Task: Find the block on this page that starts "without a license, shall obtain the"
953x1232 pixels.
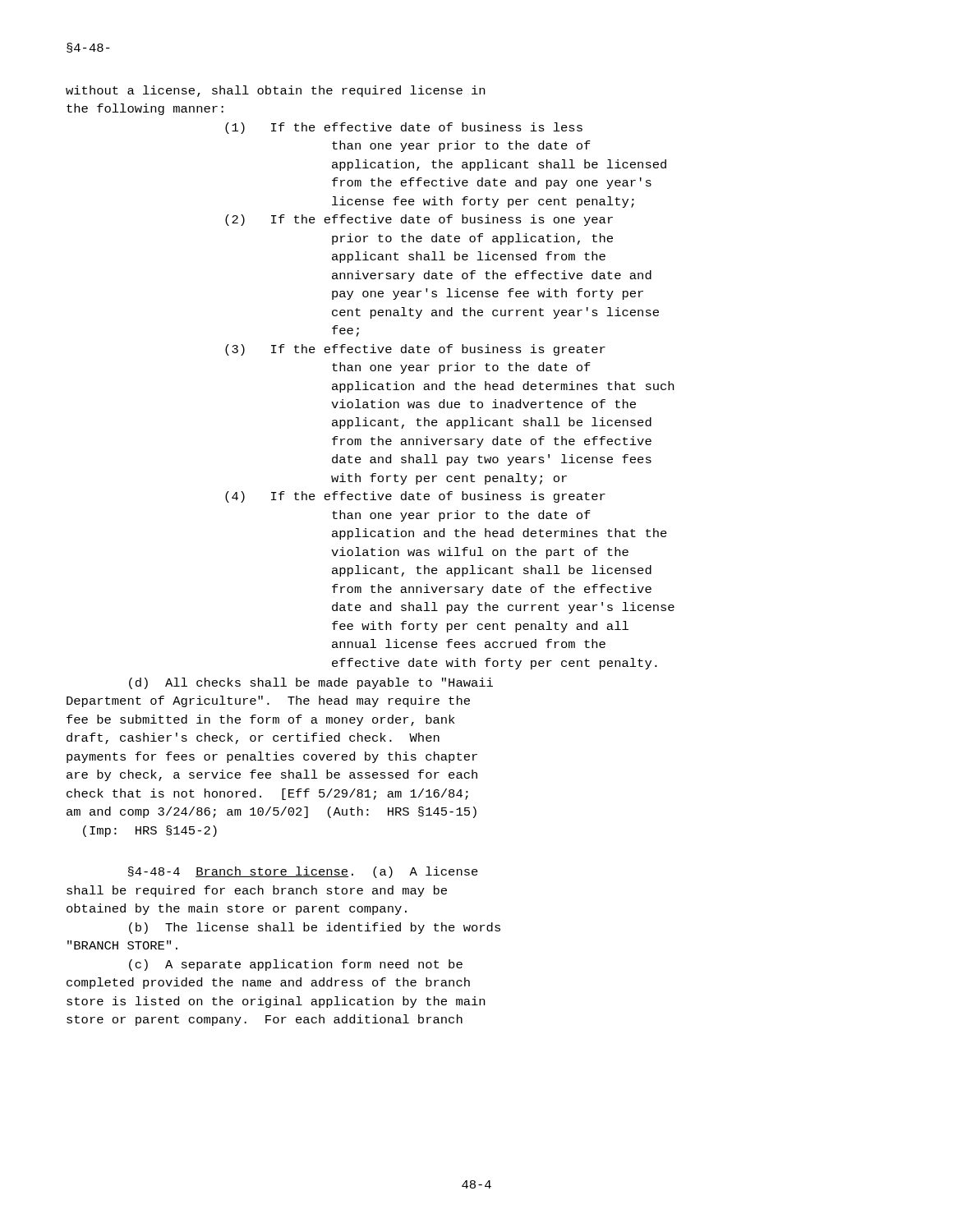Action: [276, 100]
